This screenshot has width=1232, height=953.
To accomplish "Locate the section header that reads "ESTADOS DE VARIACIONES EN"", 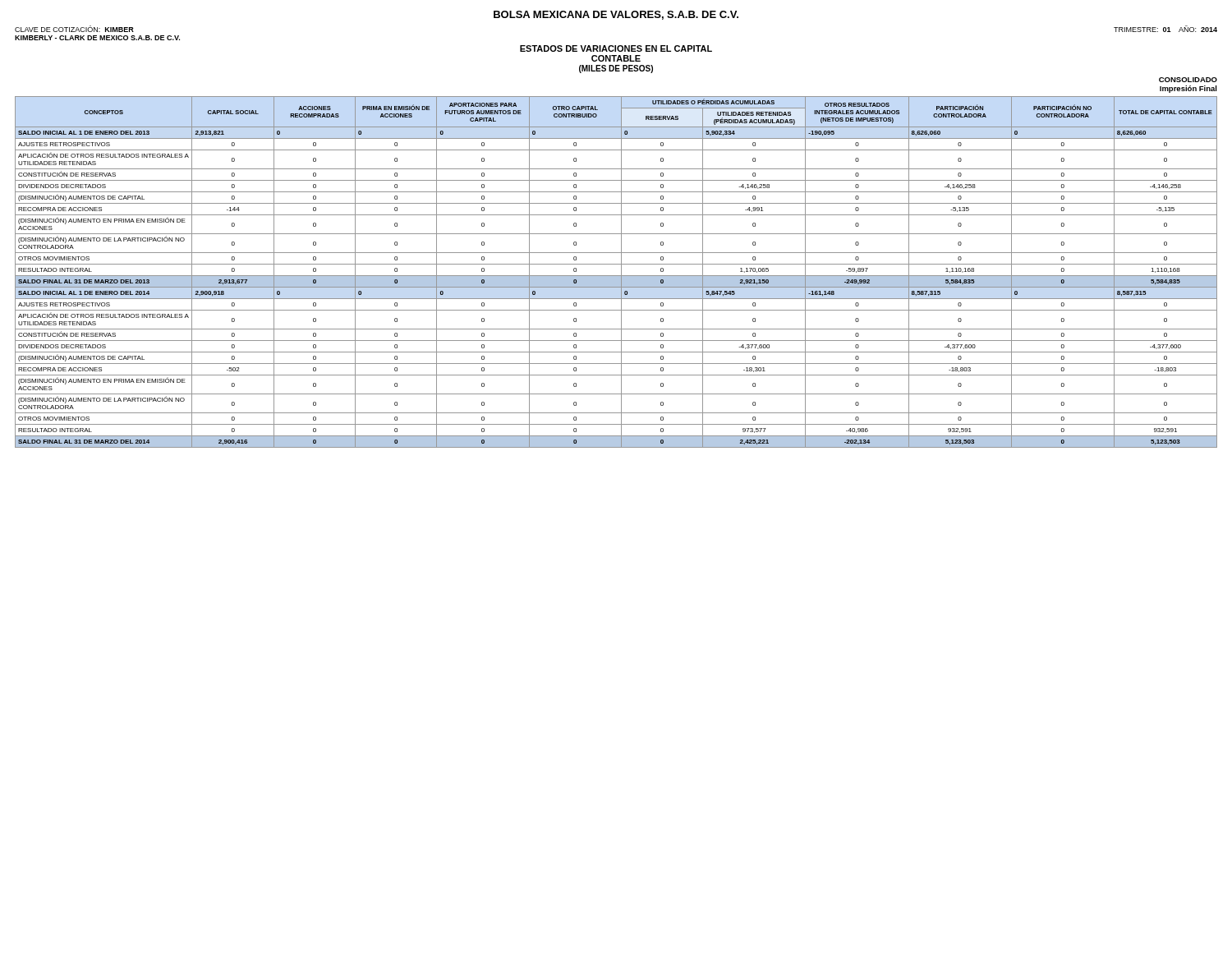I will [616, 53].
